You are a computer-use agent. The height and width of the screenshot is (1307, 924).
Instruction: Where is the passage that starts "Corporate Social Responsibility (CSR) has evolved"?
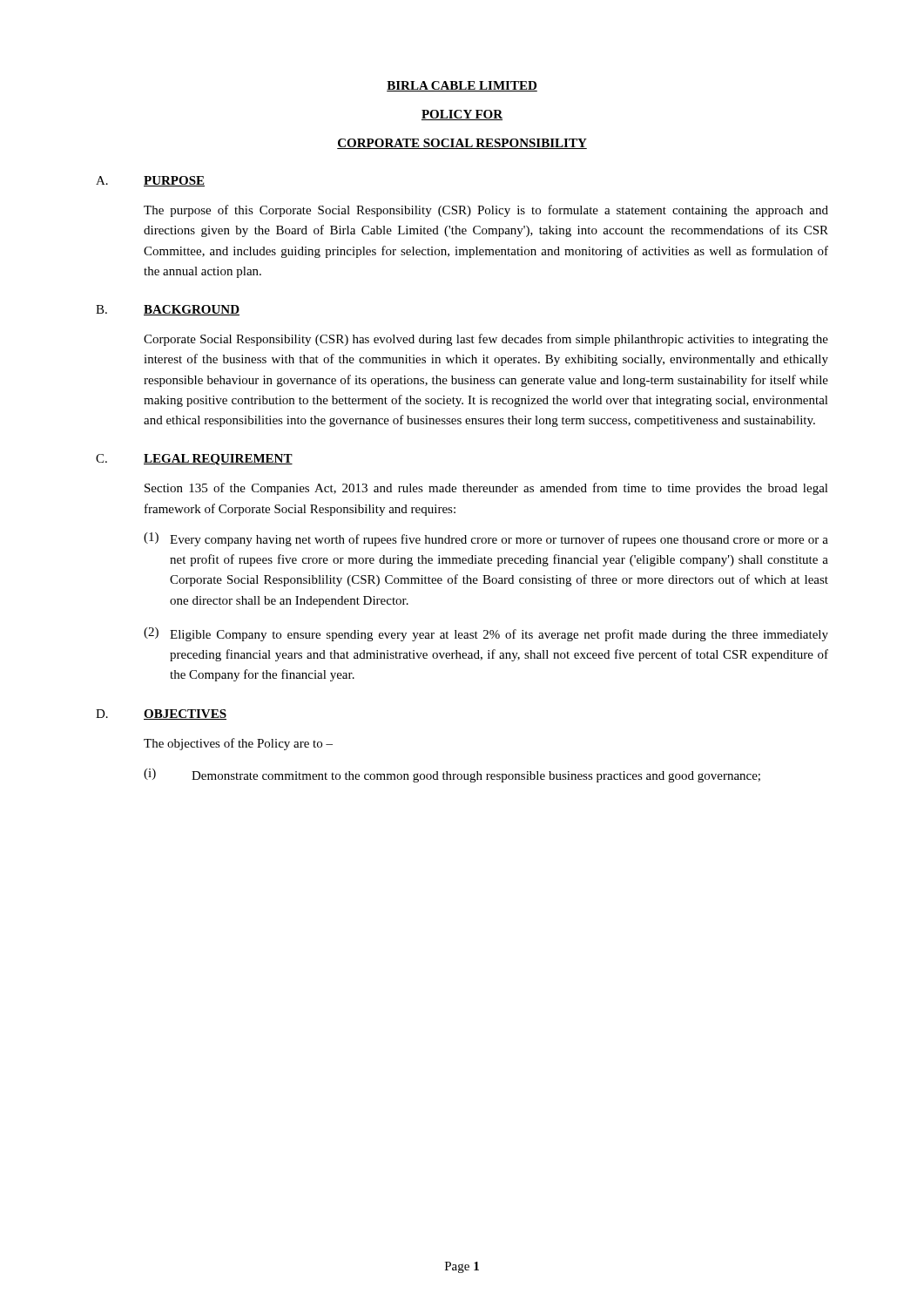tap(486, 380)
